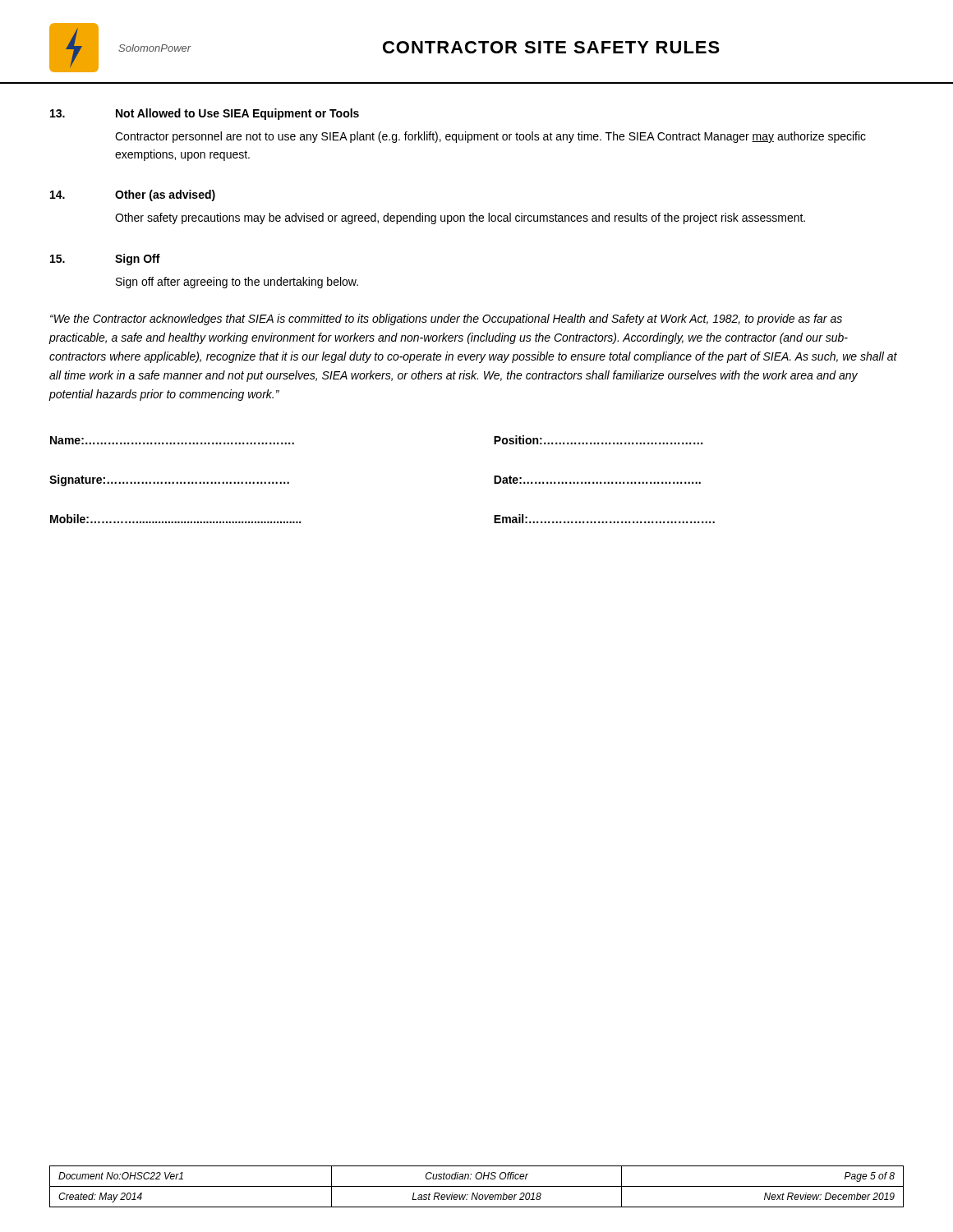Where does it say "Name:………………………………………………. Position:……………………………………"?
This screenshot has width=953, height=1232.
[x=83, y=439]
